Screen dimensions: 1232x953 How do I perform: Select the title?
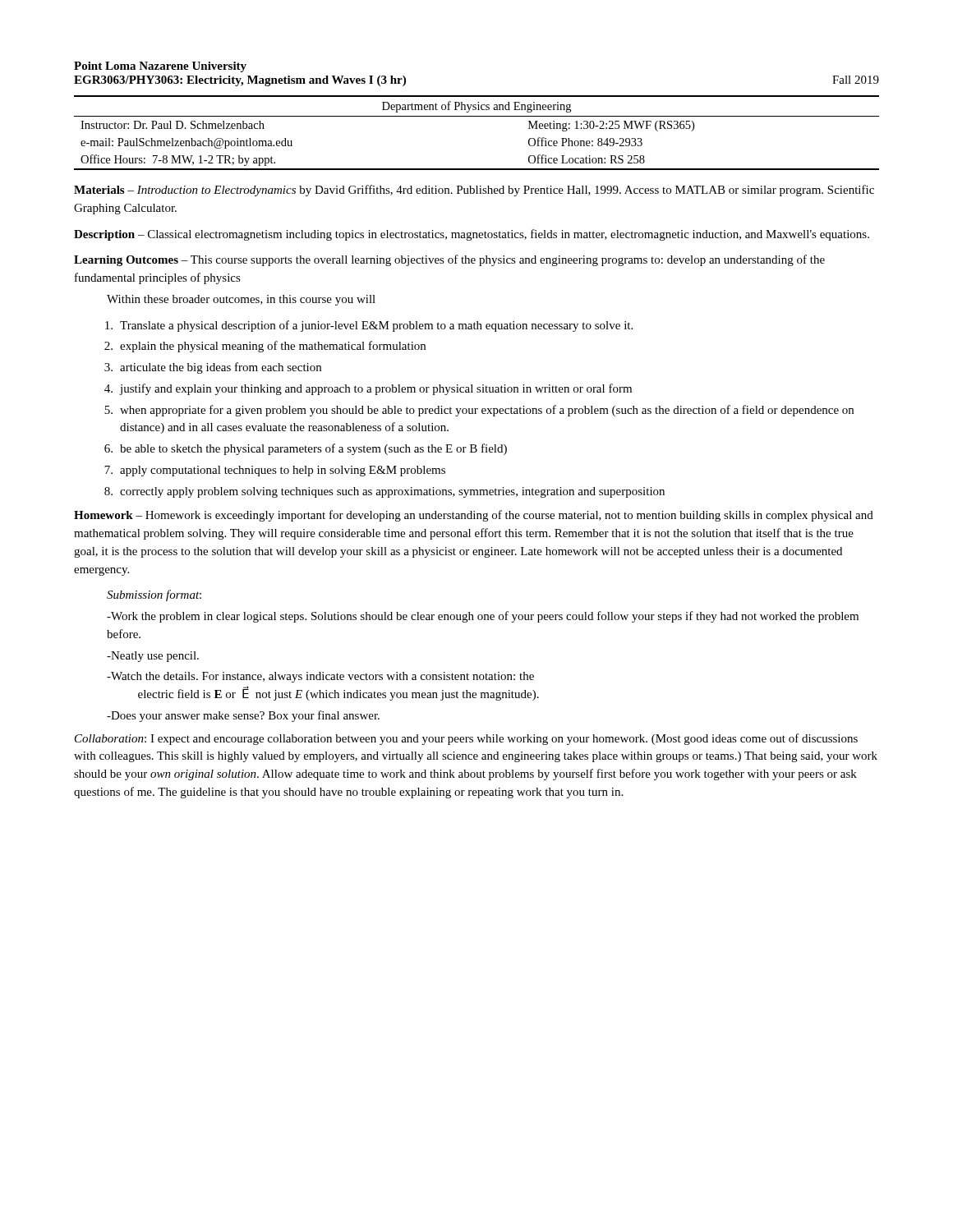click(x=476, y=73)
